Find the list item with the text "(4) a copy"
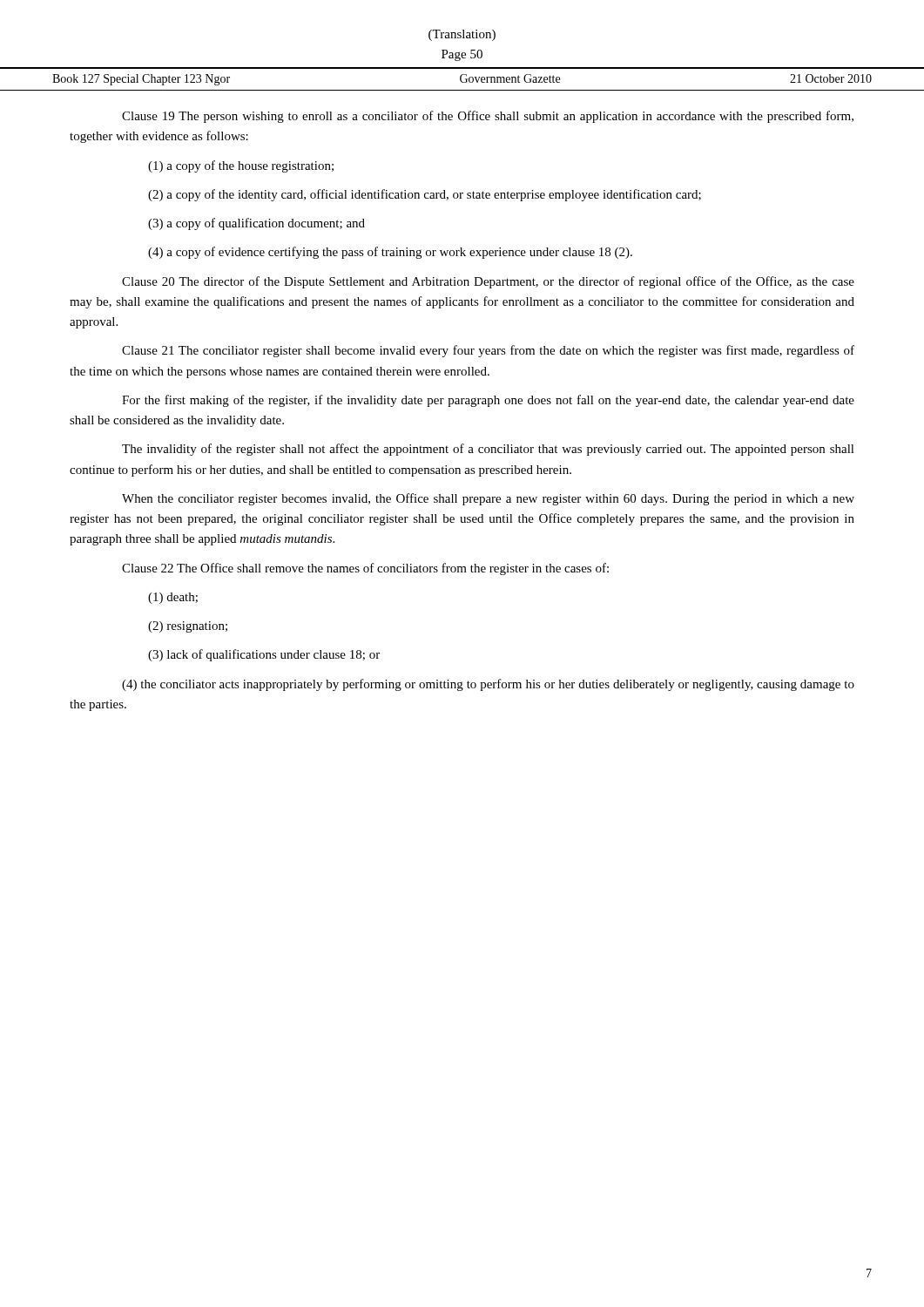Image resolution: width=924 pixels, height=1307 pixels. tap(462, 253)
